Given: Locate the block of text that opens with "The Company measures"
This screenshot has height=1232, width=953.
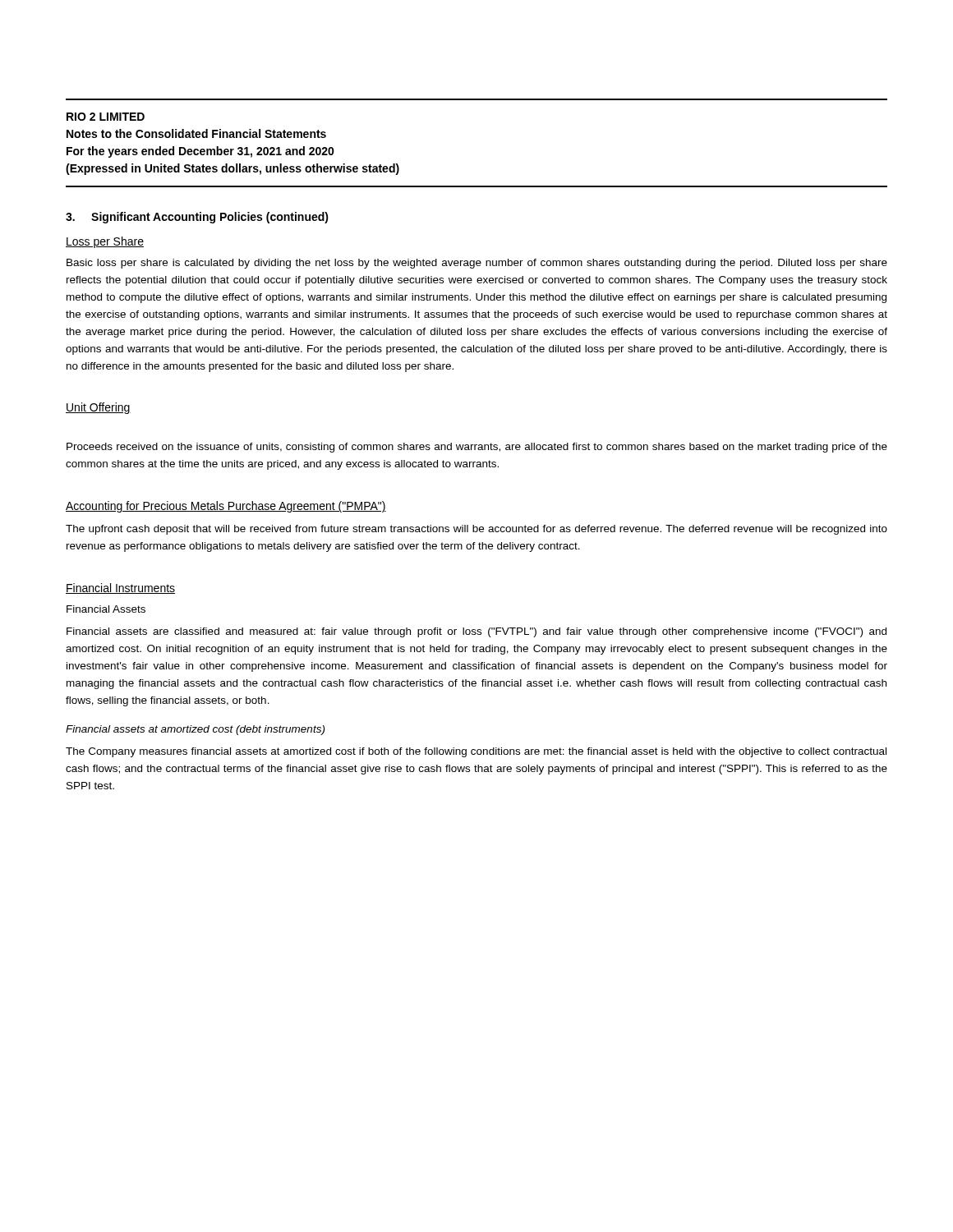Looking at the screenshot, I should coord(476,768).
